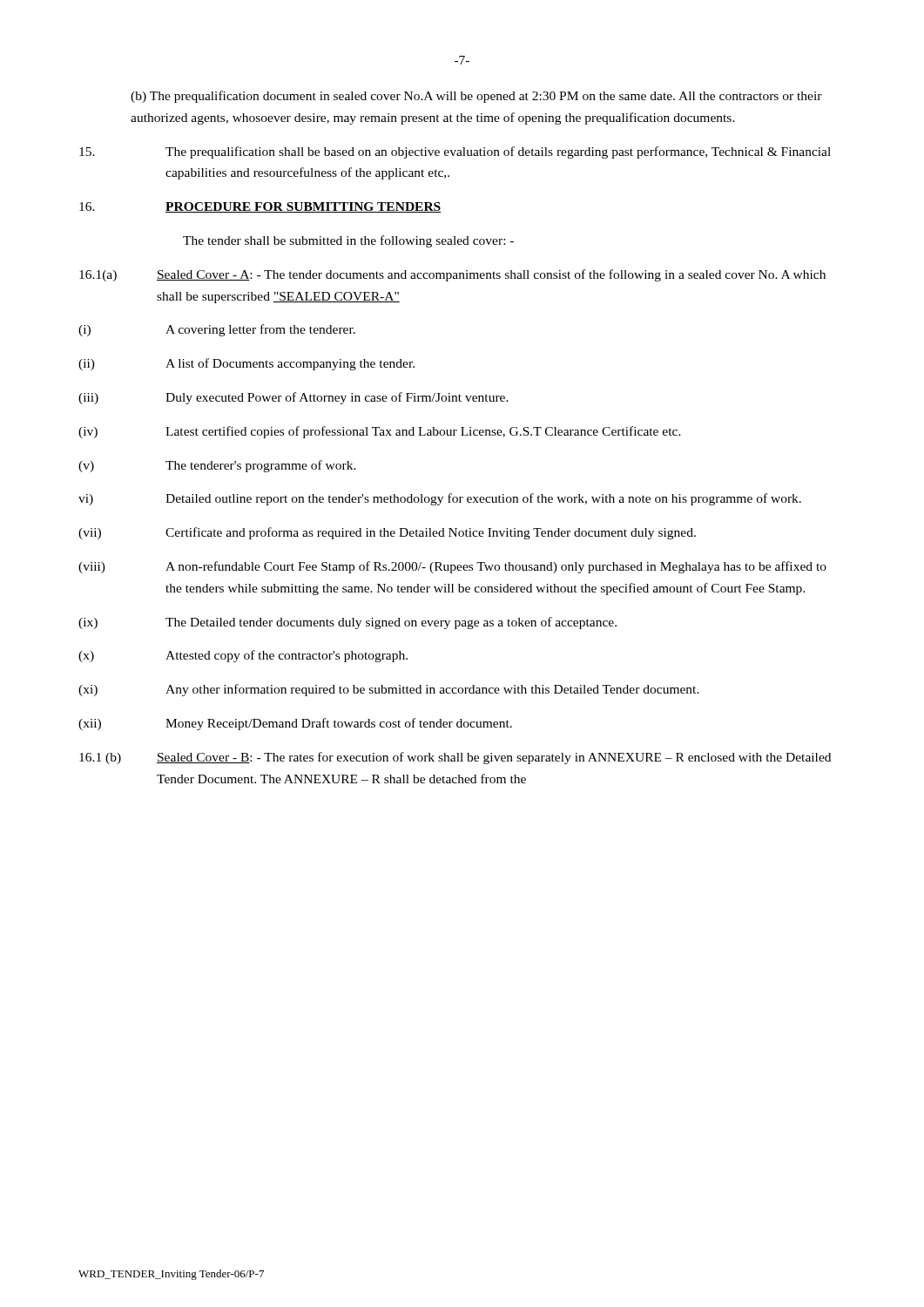
Task: Find the block on this page that starts "(x) Attested copy"
Action: (x=243, y=656)
